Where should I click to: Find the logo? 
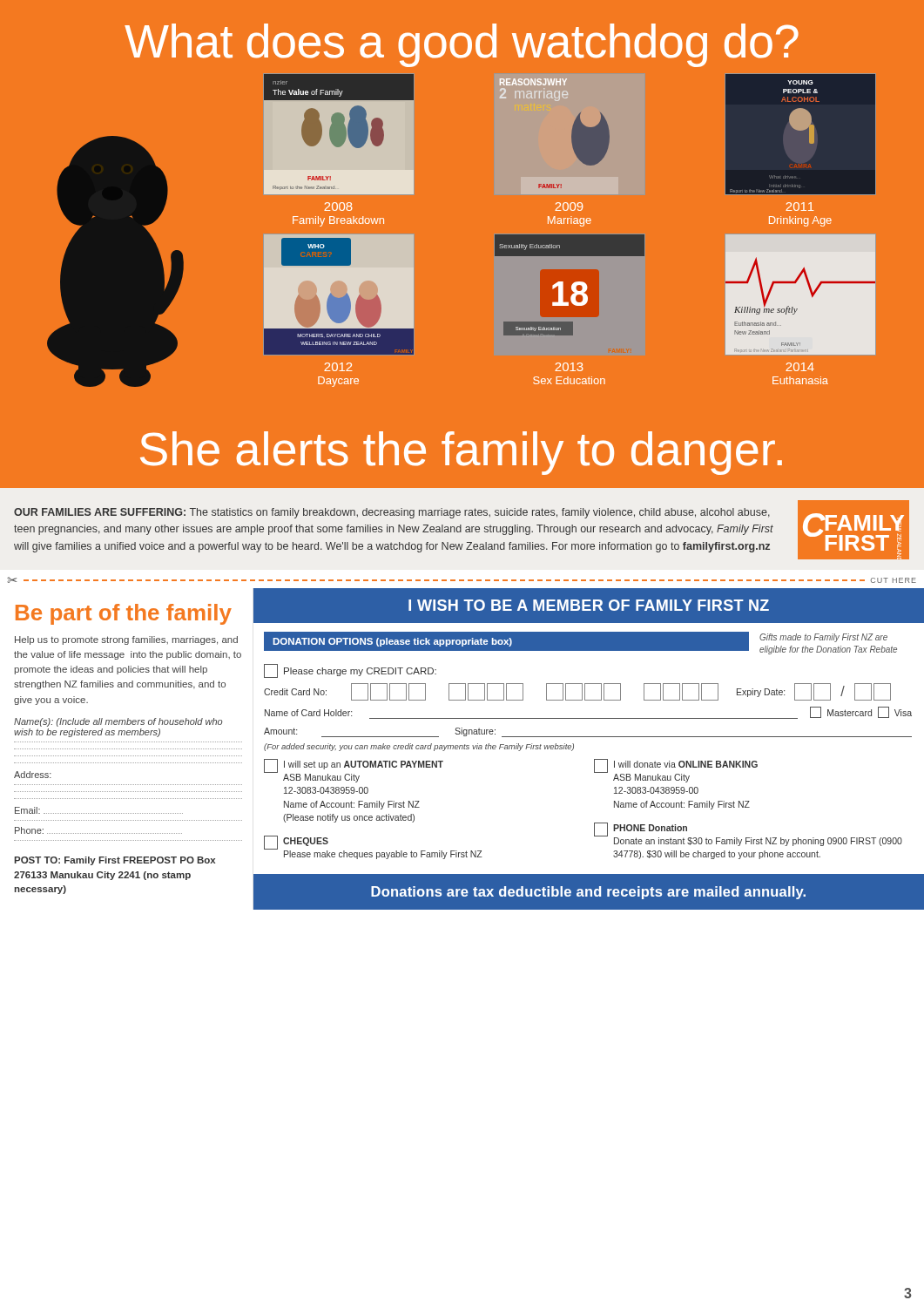click(x=853, y=530)
